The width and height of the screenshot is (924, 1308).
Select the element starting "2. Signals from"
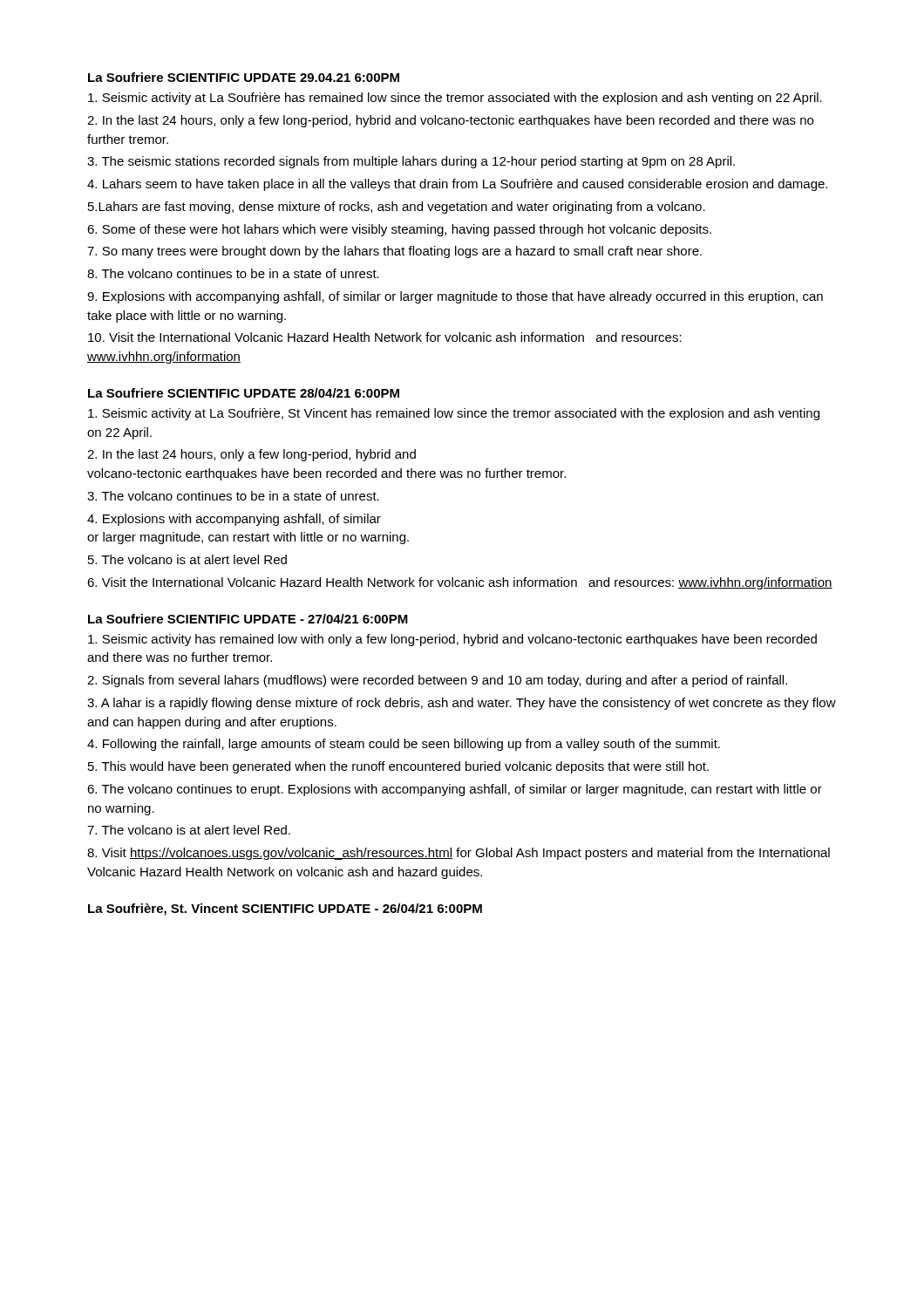438,680
